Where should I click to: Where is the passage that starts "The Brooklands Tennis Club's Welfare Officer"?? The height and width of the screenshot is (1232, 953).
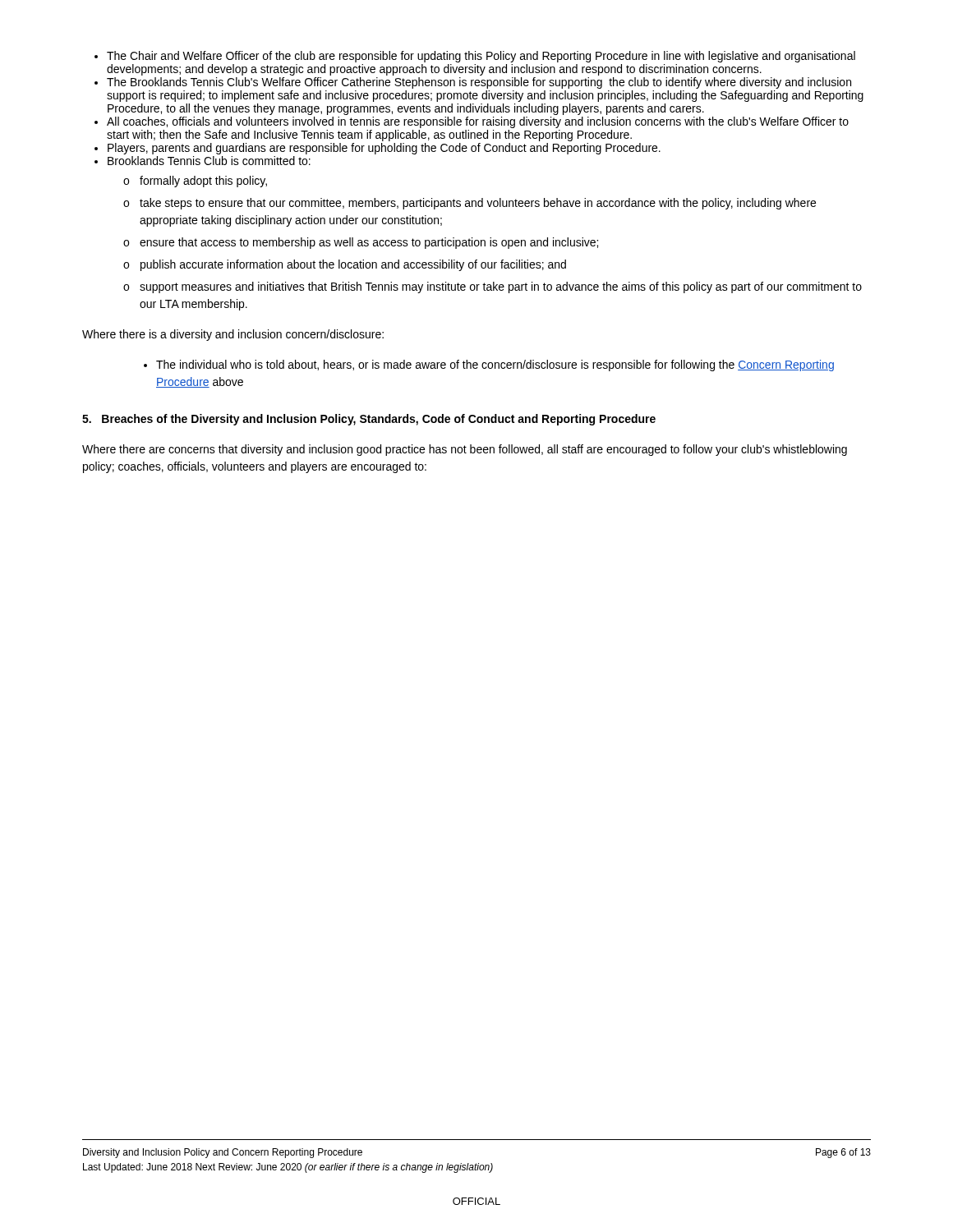click(x=489, y=95)
